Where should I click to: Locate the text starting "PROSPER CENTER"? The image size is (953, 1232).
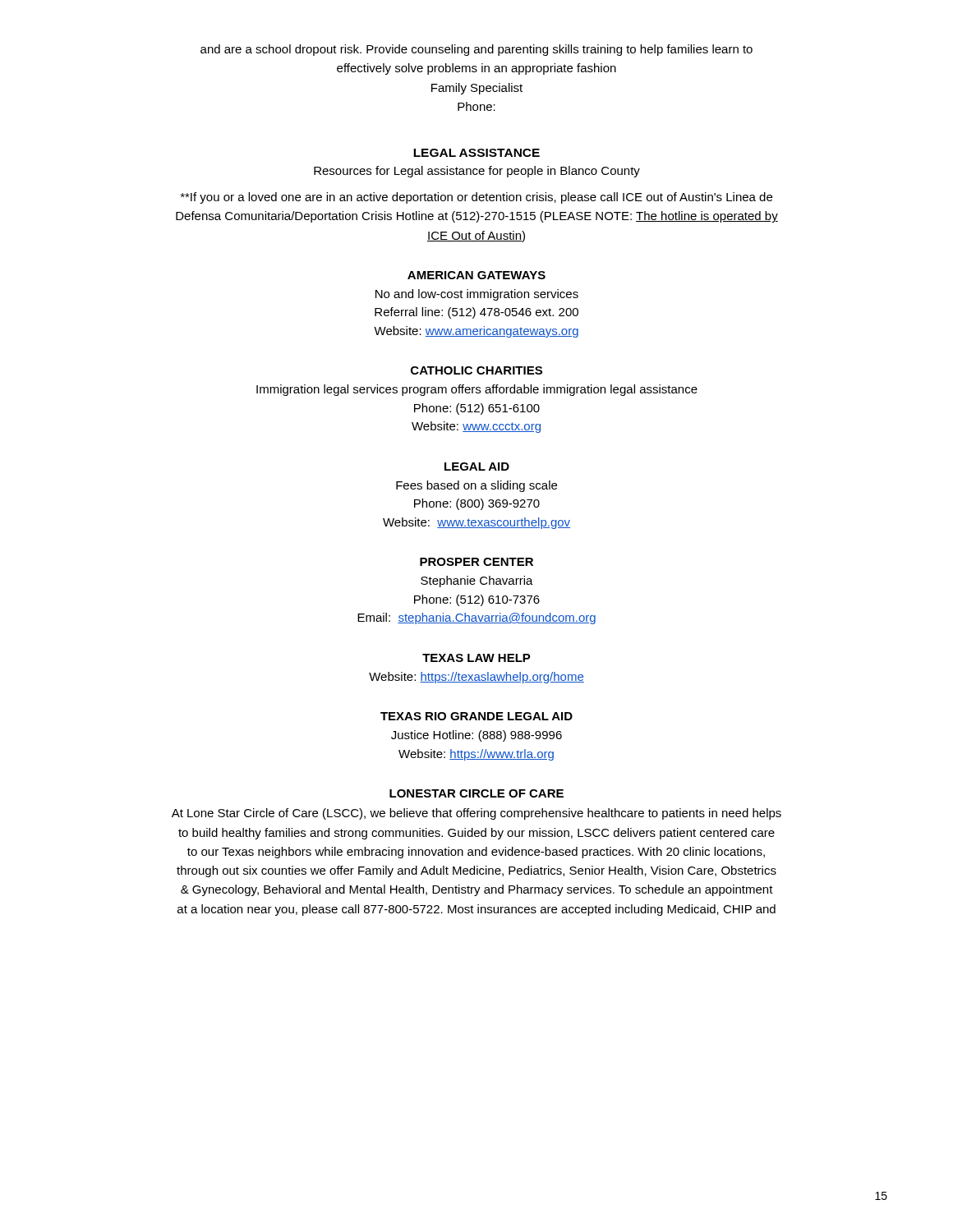point(476,562)
